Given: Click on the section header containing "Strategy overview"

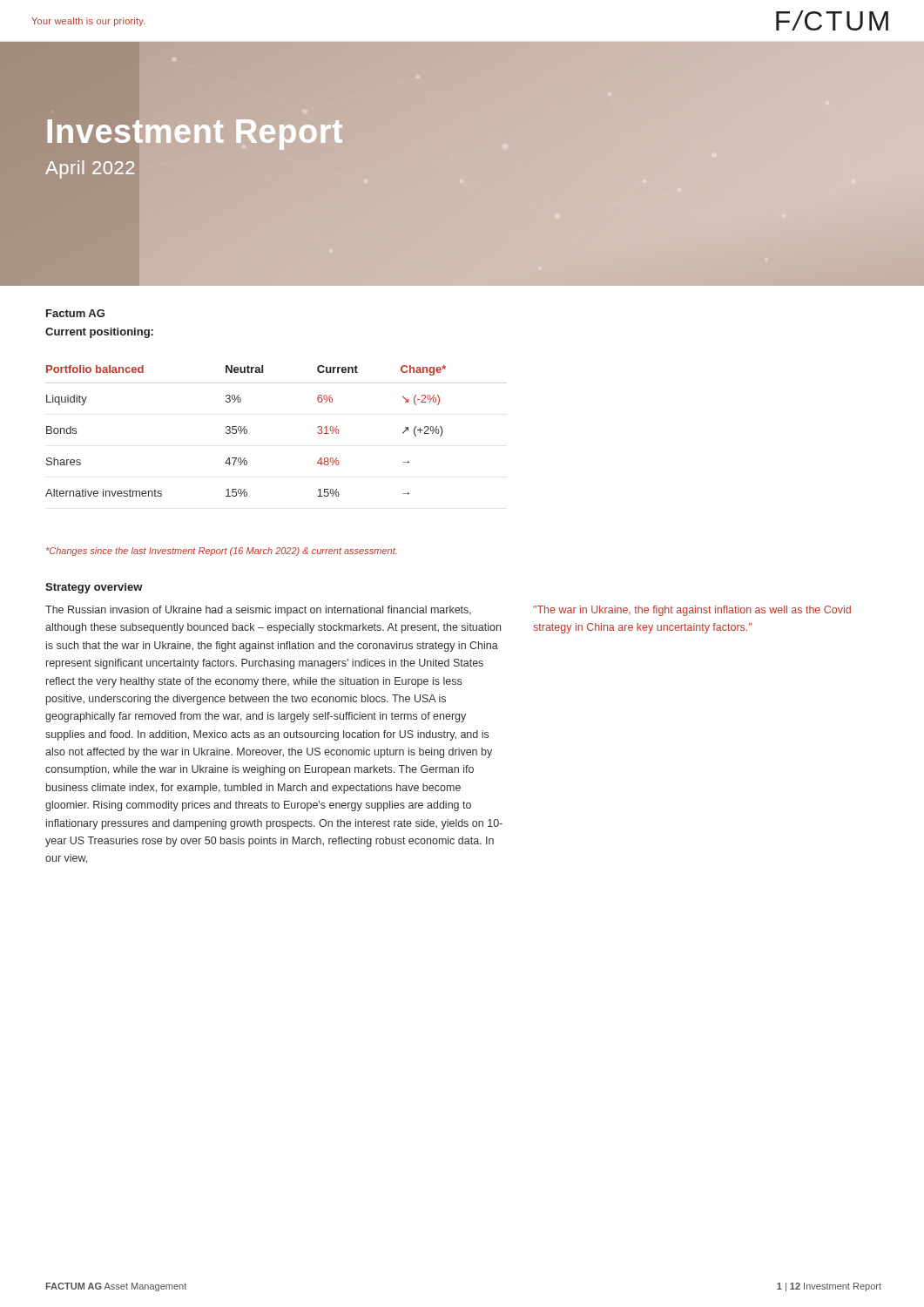Looking at the screenshot, I should 94,587.
